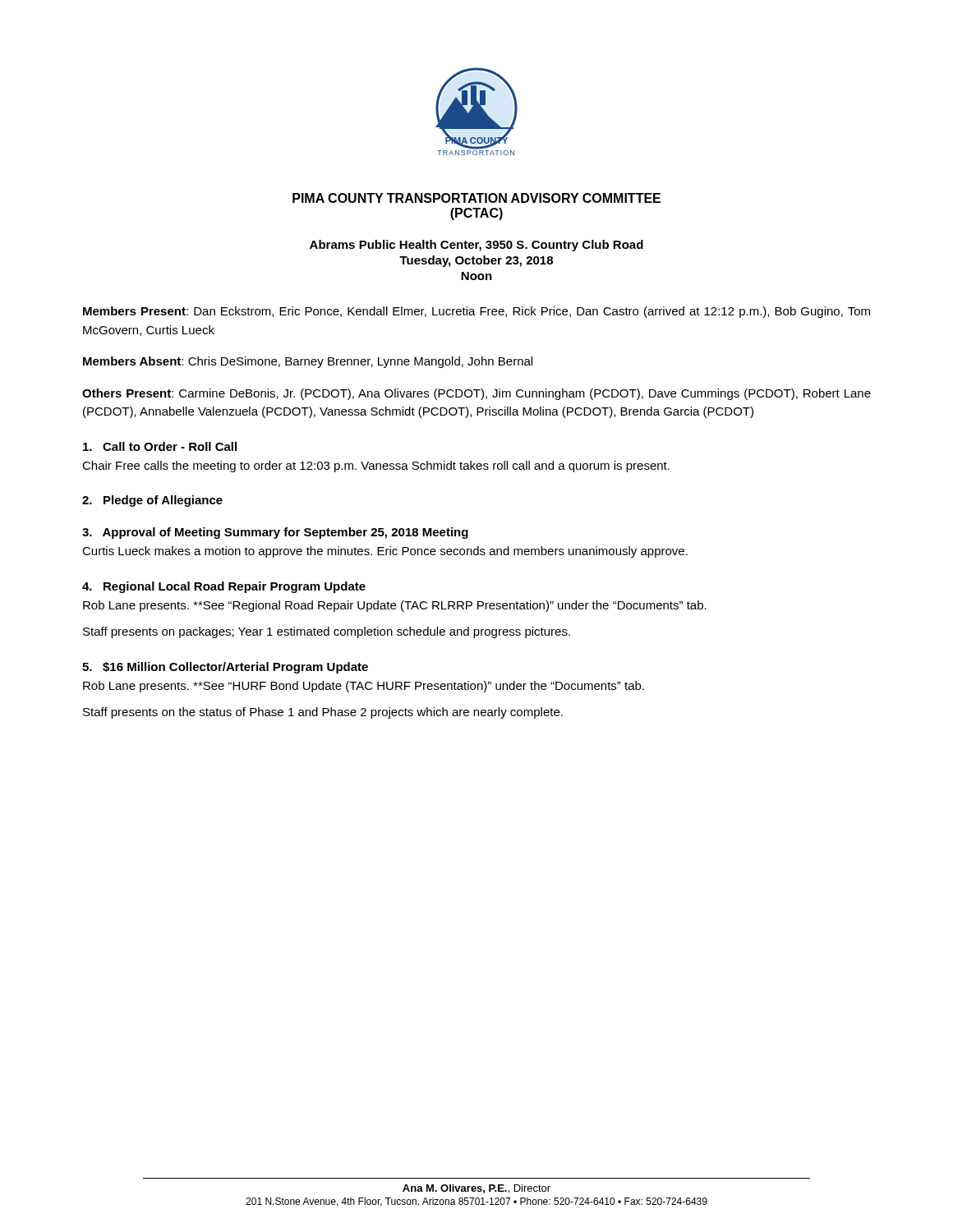The height and width of the screenshot is (1232, 953).
Task: Find the text block with the text "Staff presents on the"
Action: tap(323, 712)
